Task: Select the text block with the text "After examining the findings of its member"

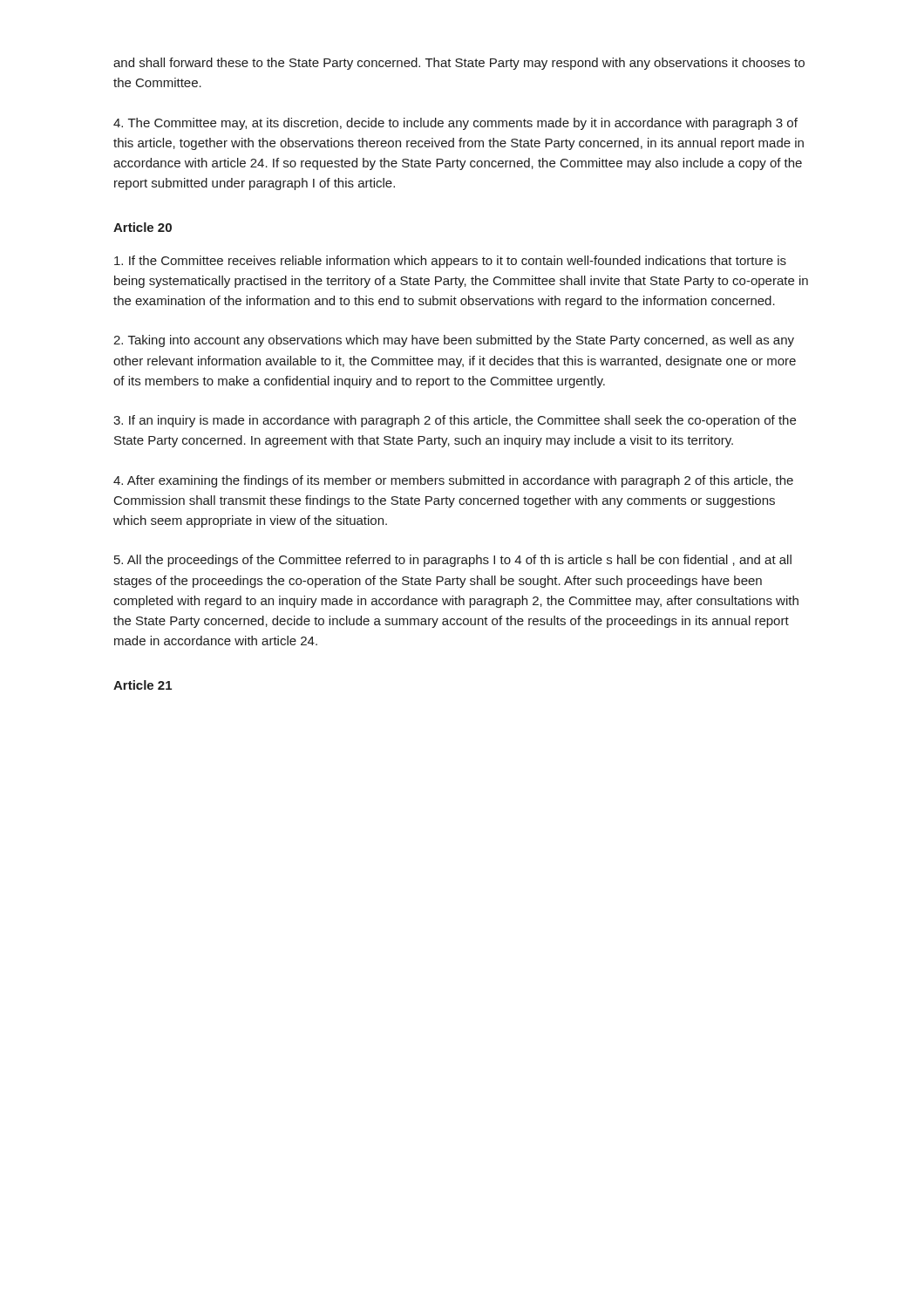Action: [x=453, y=500]
